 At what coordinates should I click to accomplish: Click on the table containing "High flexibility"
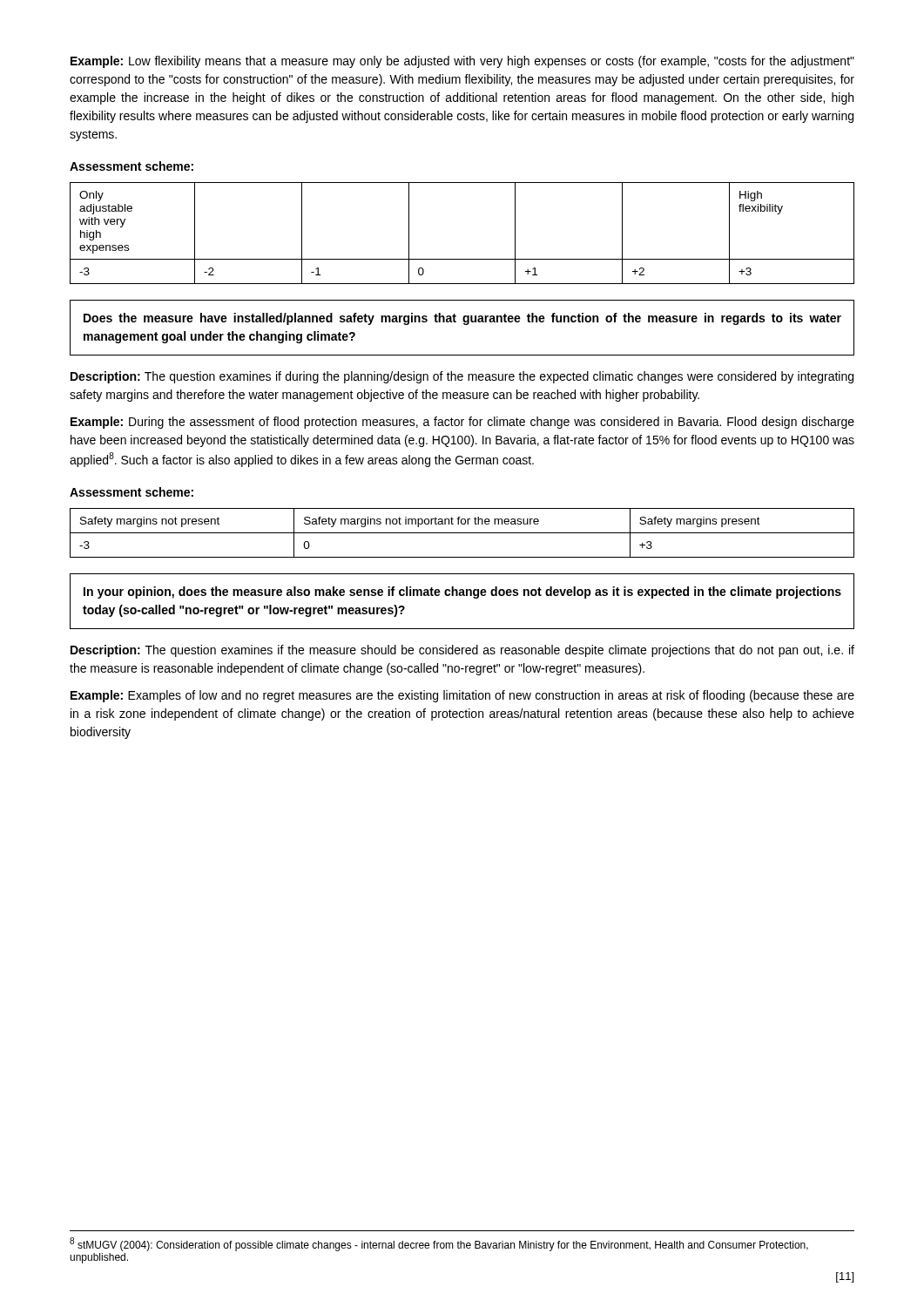[462, 233]
